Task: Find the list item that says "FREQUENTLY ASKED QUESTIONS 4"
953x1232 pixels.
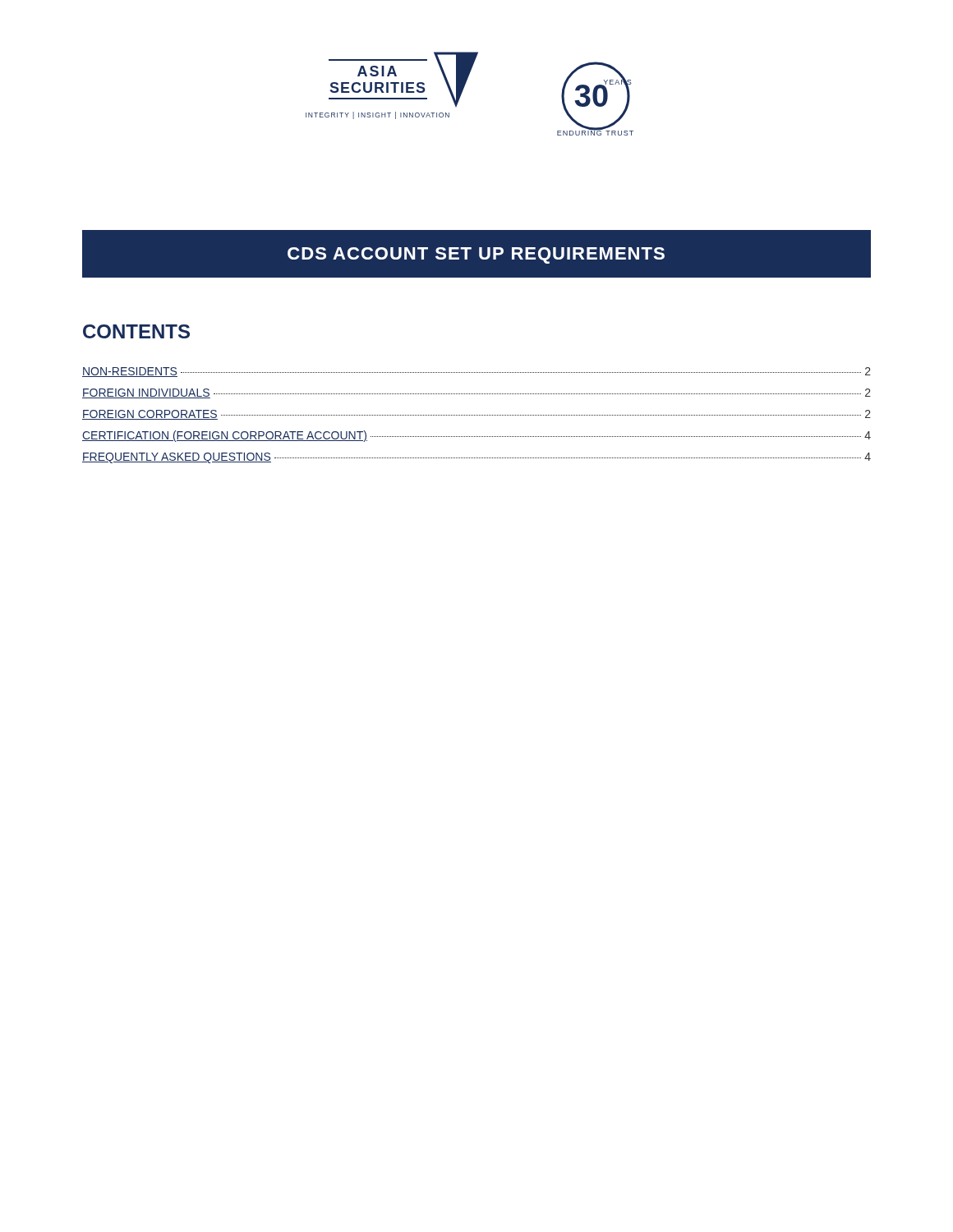Action: (476, 456)
